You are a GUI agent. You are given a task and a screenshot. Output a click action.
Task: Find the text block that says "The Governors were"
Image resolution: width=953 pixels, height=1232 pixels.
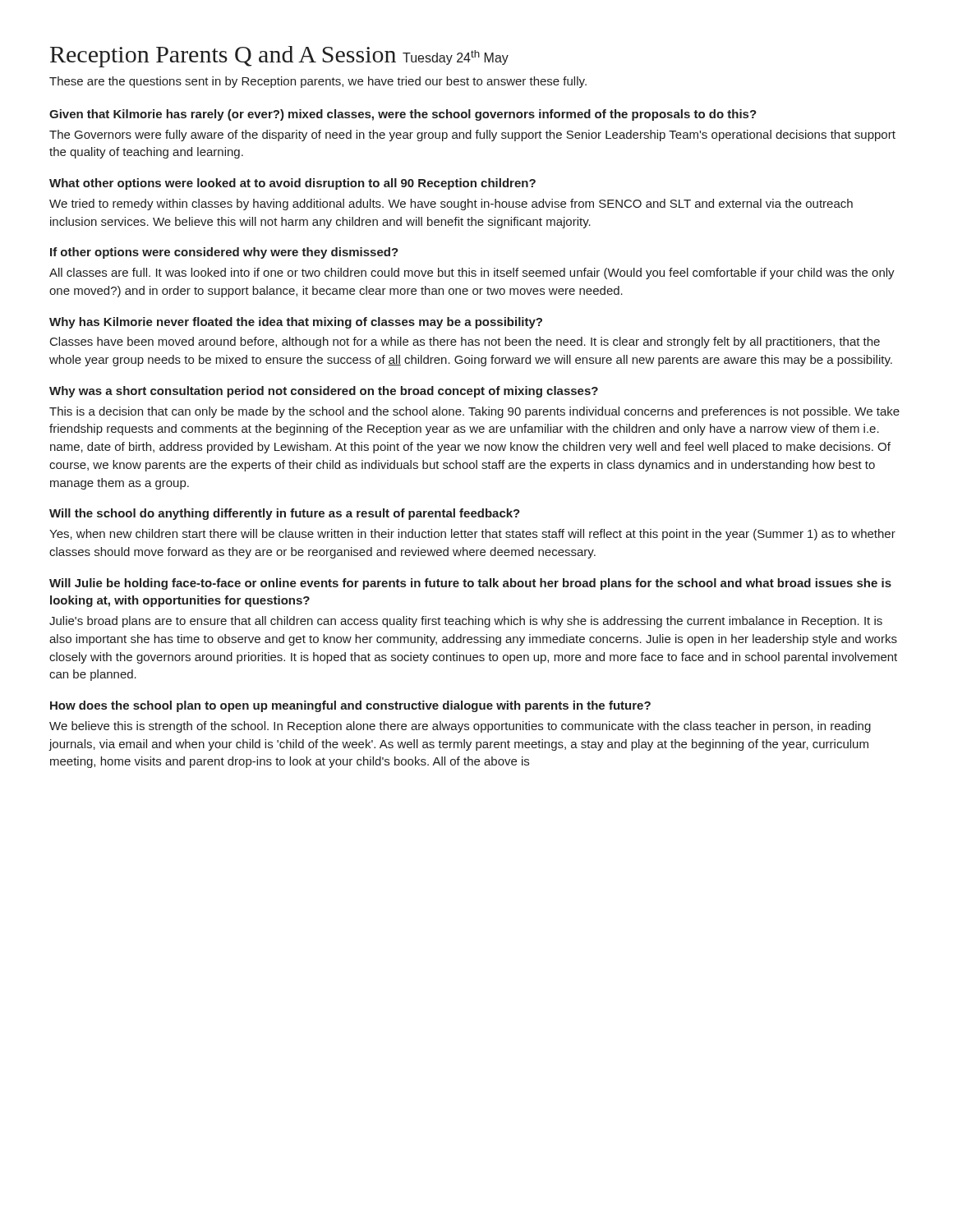tap(472, 143)
